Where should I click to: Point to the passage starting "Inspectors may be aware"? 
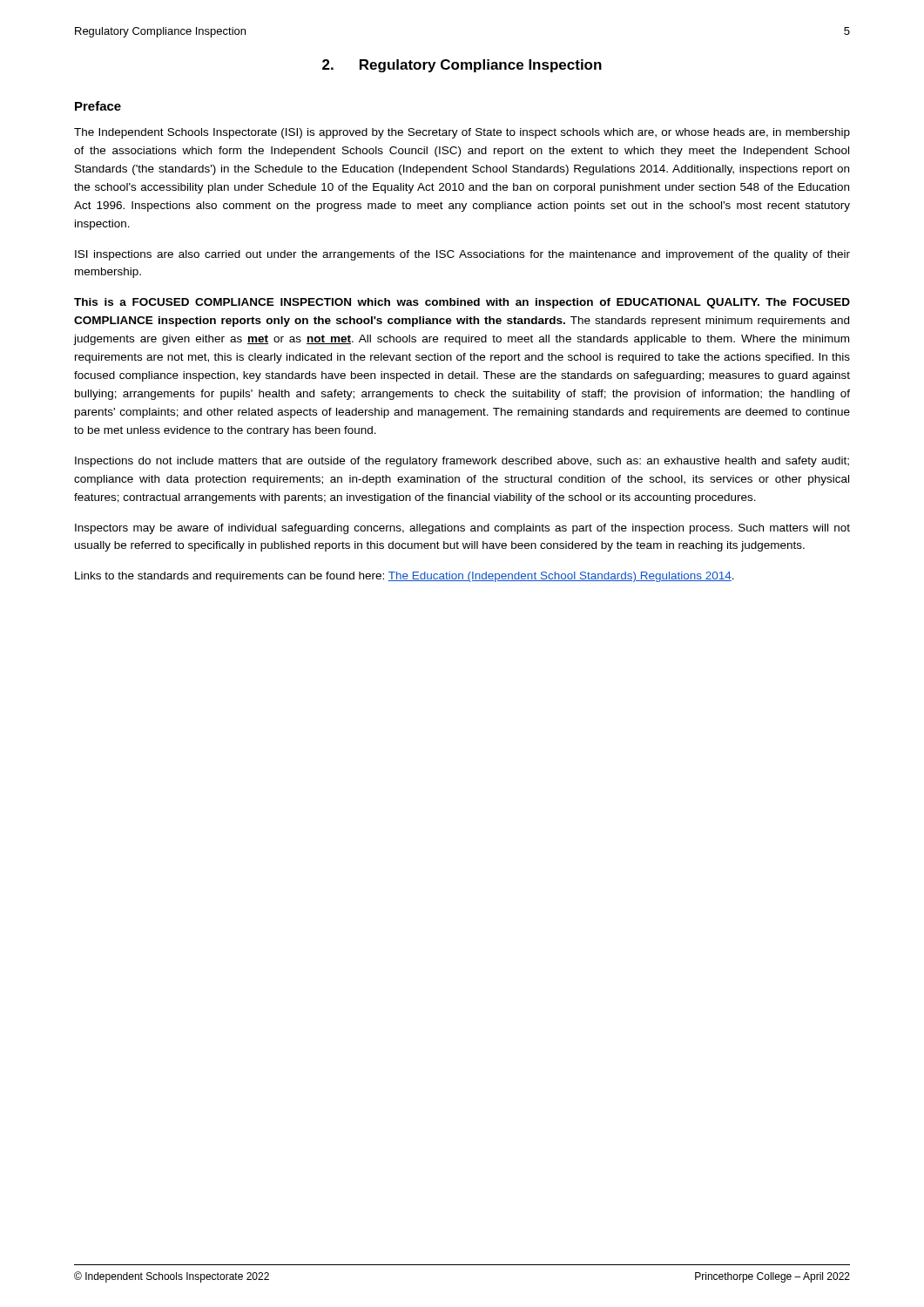pyautogui.click(x=462, y=536)
